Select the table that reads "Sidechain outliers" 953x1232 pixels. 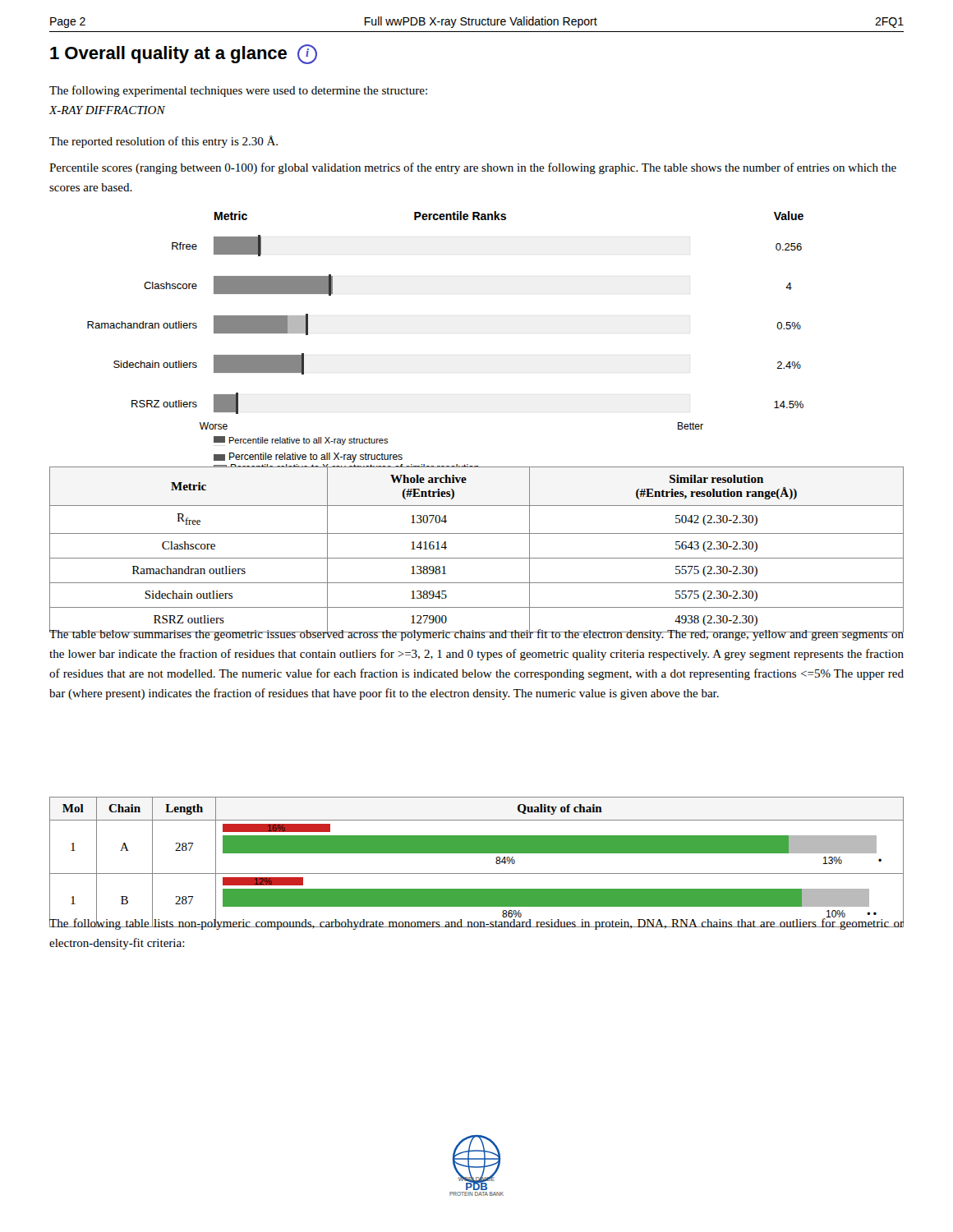[x=476, y=549]
